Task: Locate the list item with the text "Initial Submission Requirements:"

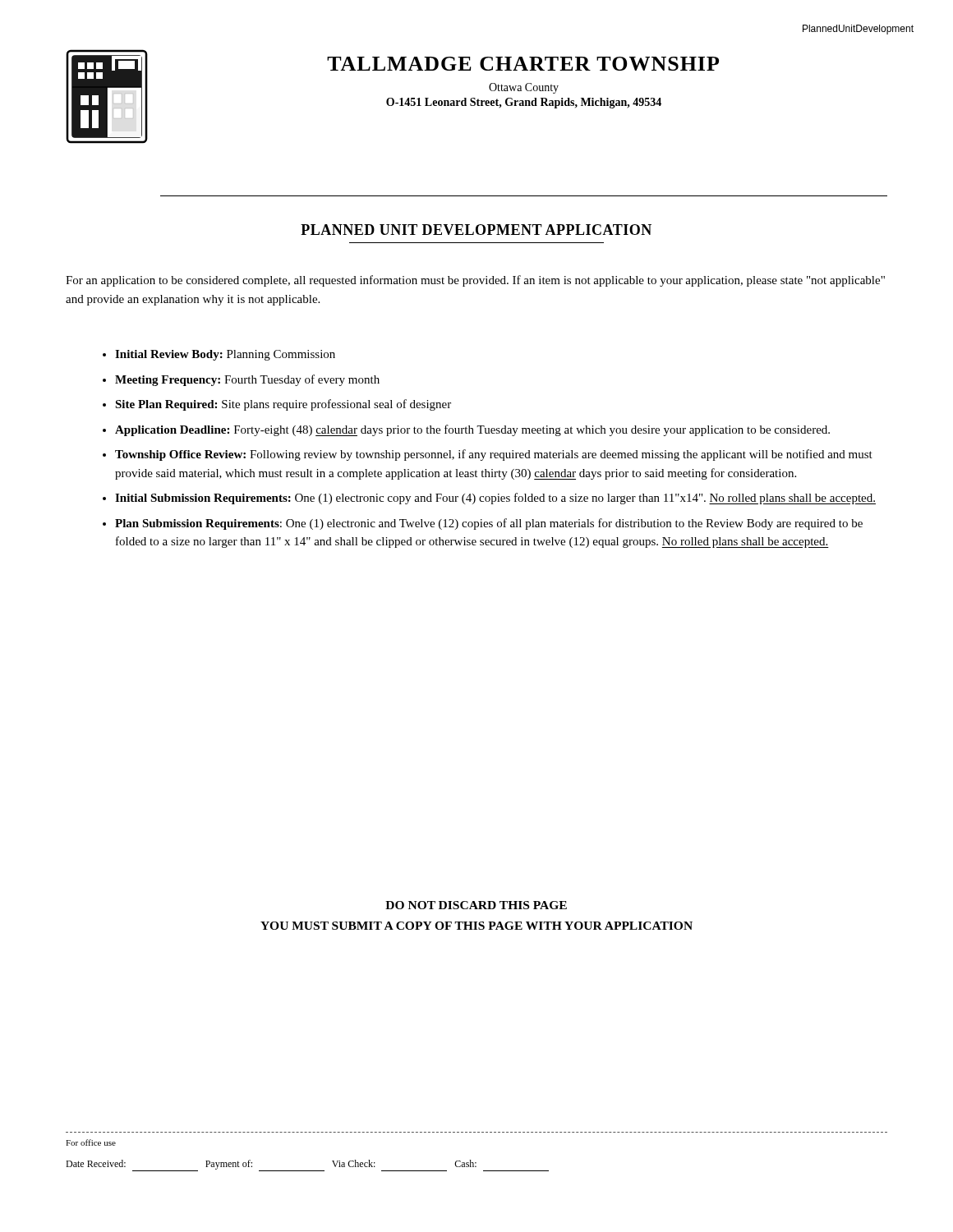Action: [495, 498]
